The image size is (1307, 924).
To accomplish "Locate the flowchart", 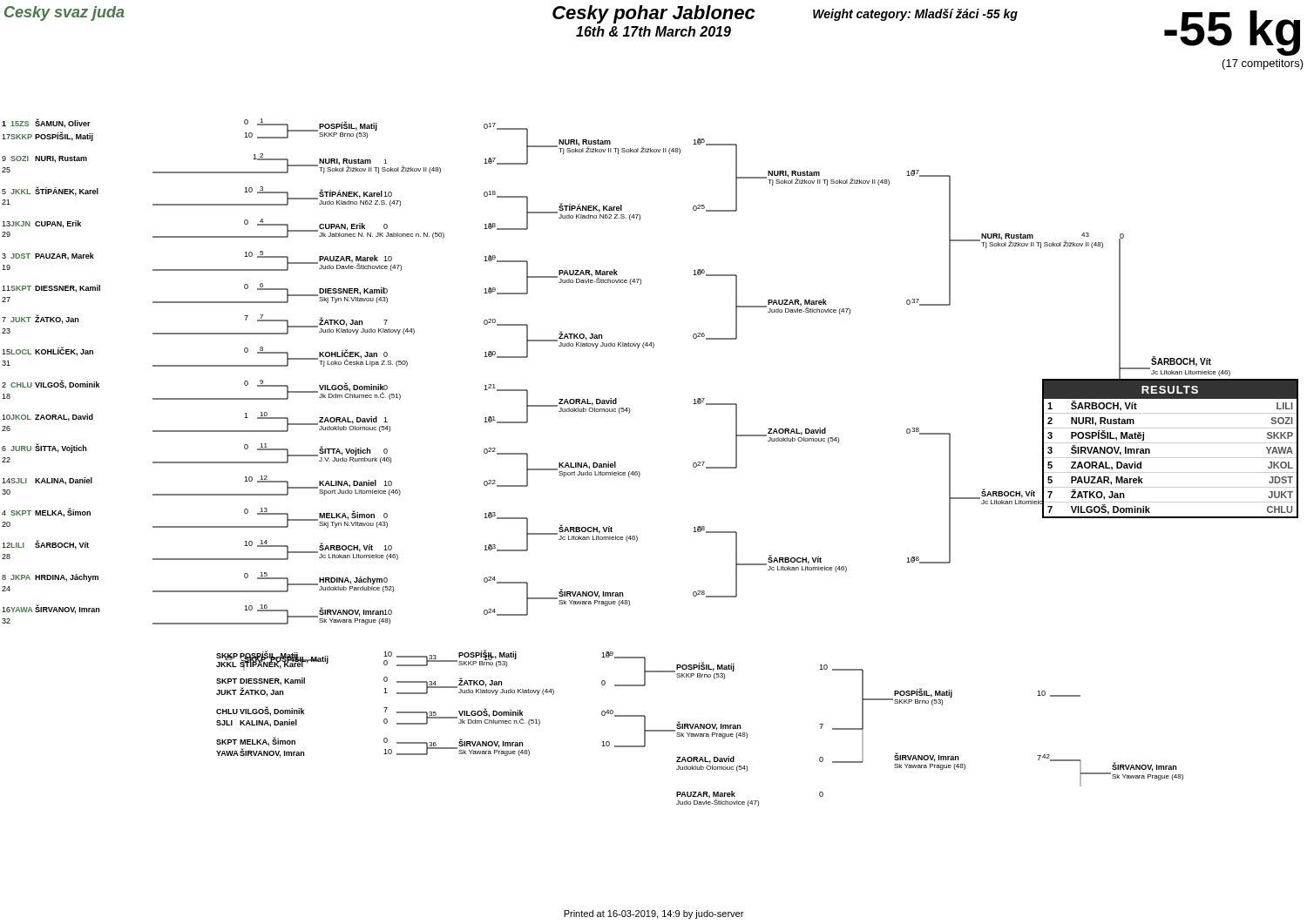I will click(x=654, y=470).
